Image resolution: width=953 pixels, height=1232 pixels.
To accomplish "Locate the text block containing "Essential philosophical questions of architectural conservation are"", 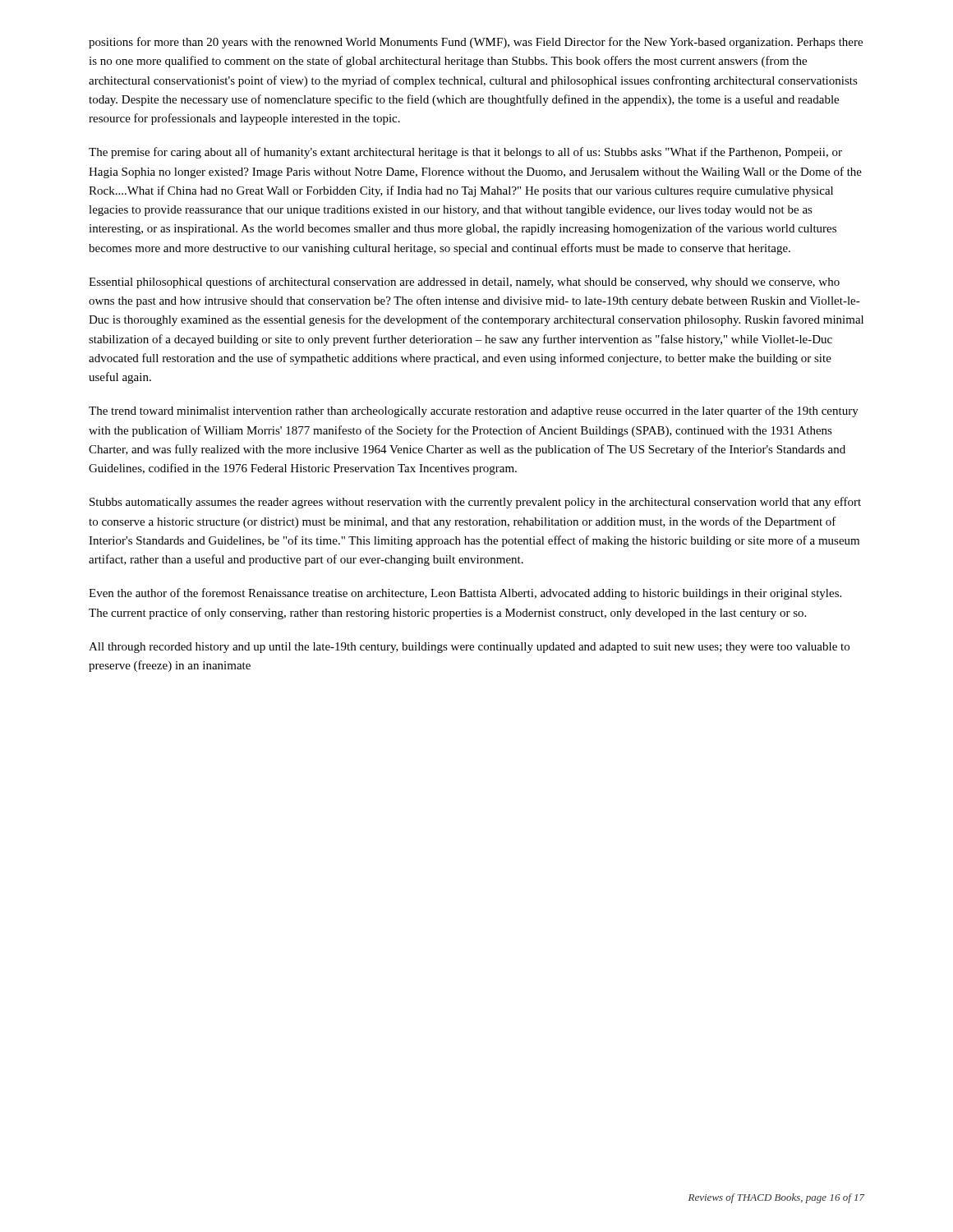I will point(476,329).
